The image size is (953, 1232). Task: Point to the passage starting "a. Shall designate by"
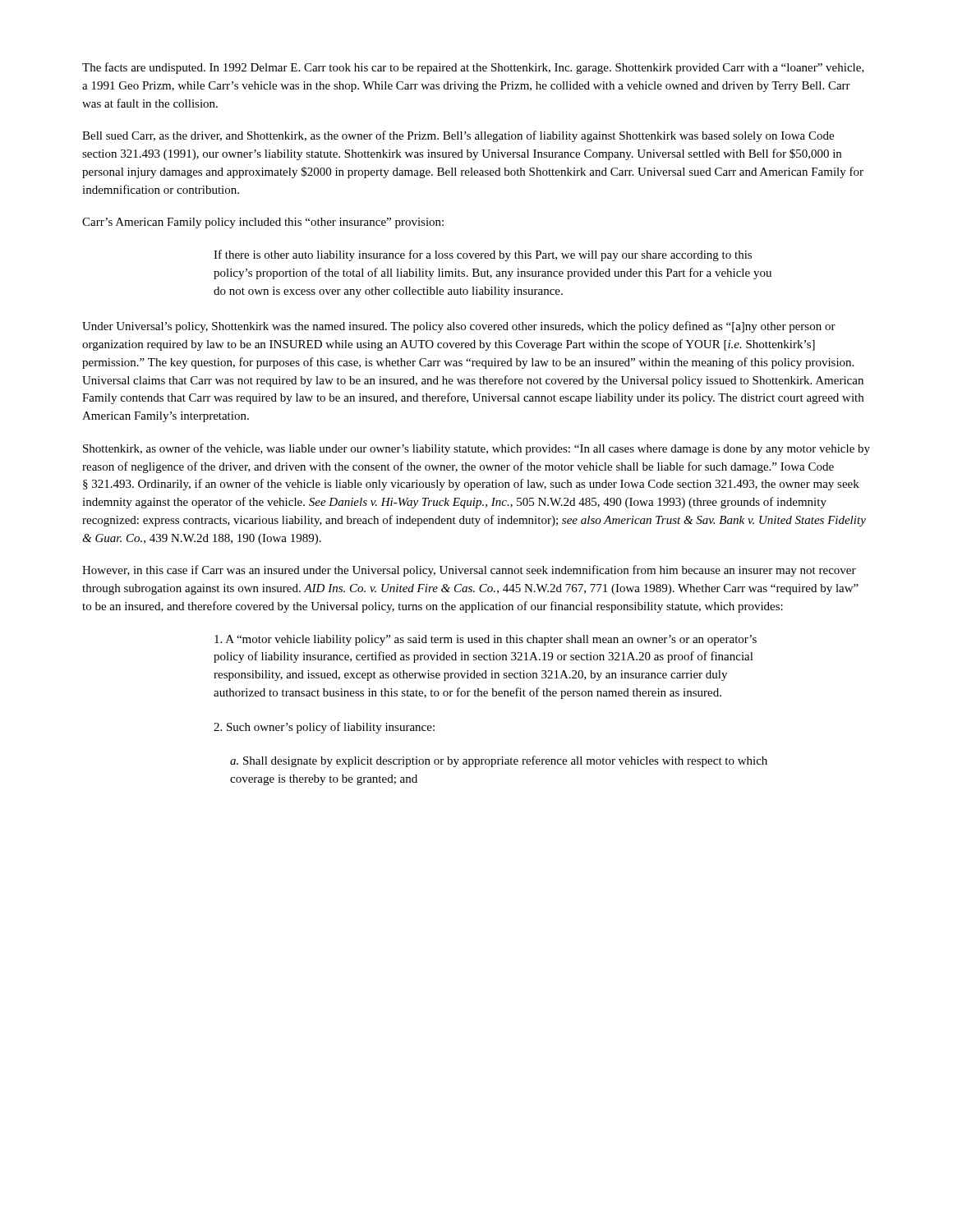click(x=499, y=770)
